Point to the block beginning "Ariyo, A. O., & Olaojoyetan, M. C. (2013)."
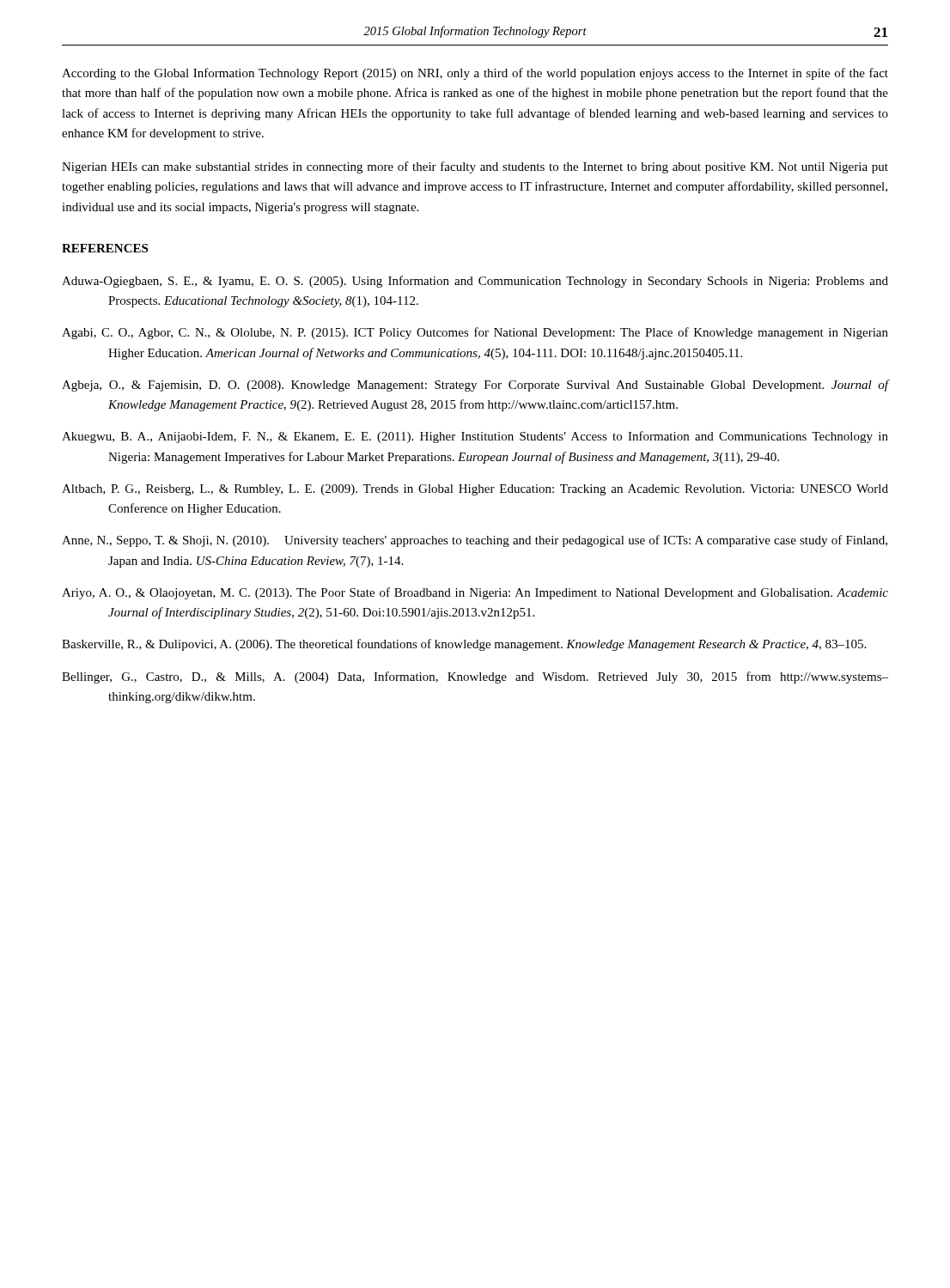The width and height of the screenshot is (950, 1288). pyautogui.click(x=475, y=602)
